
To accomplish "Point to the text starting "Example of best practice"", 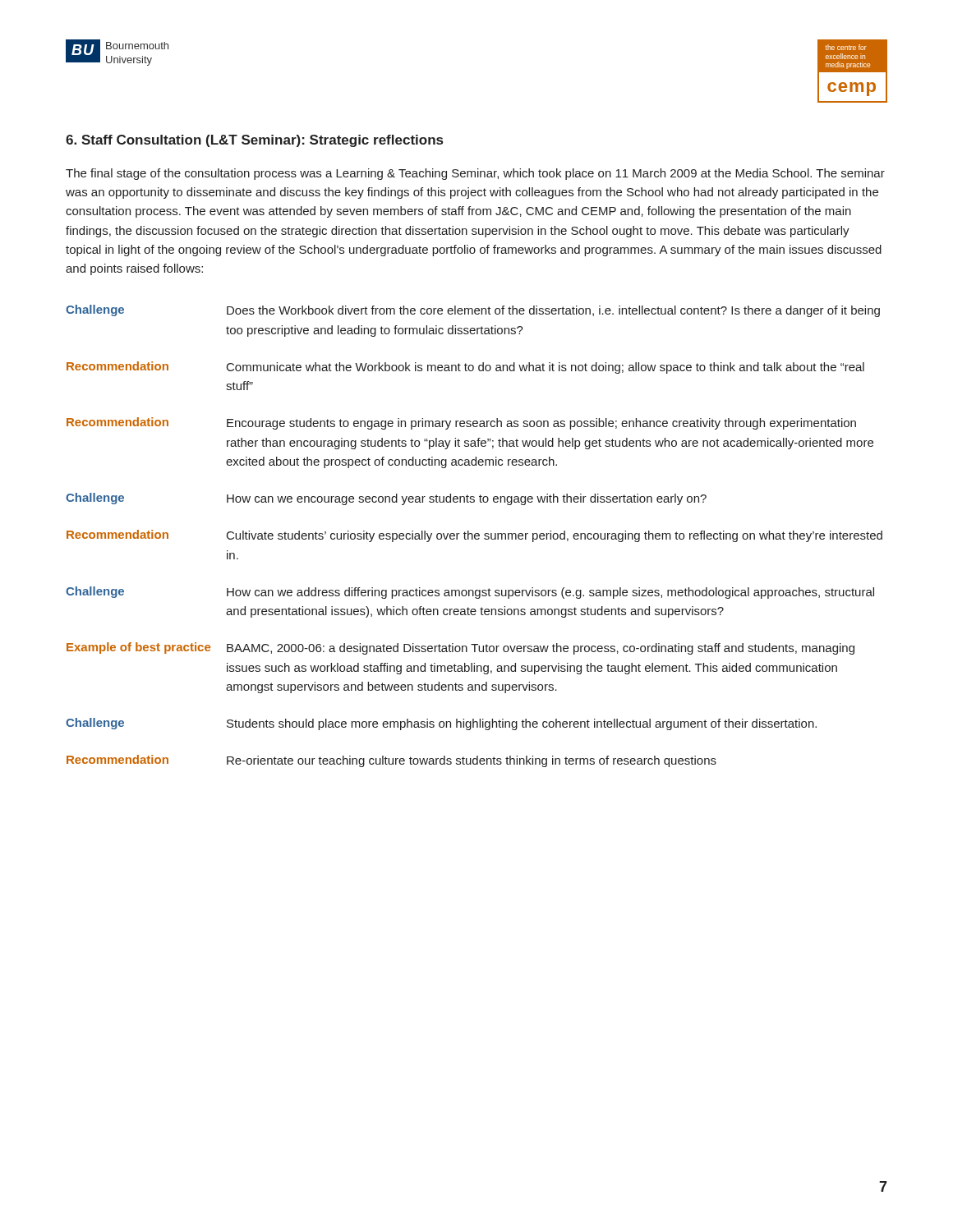I will click(476, 667).
